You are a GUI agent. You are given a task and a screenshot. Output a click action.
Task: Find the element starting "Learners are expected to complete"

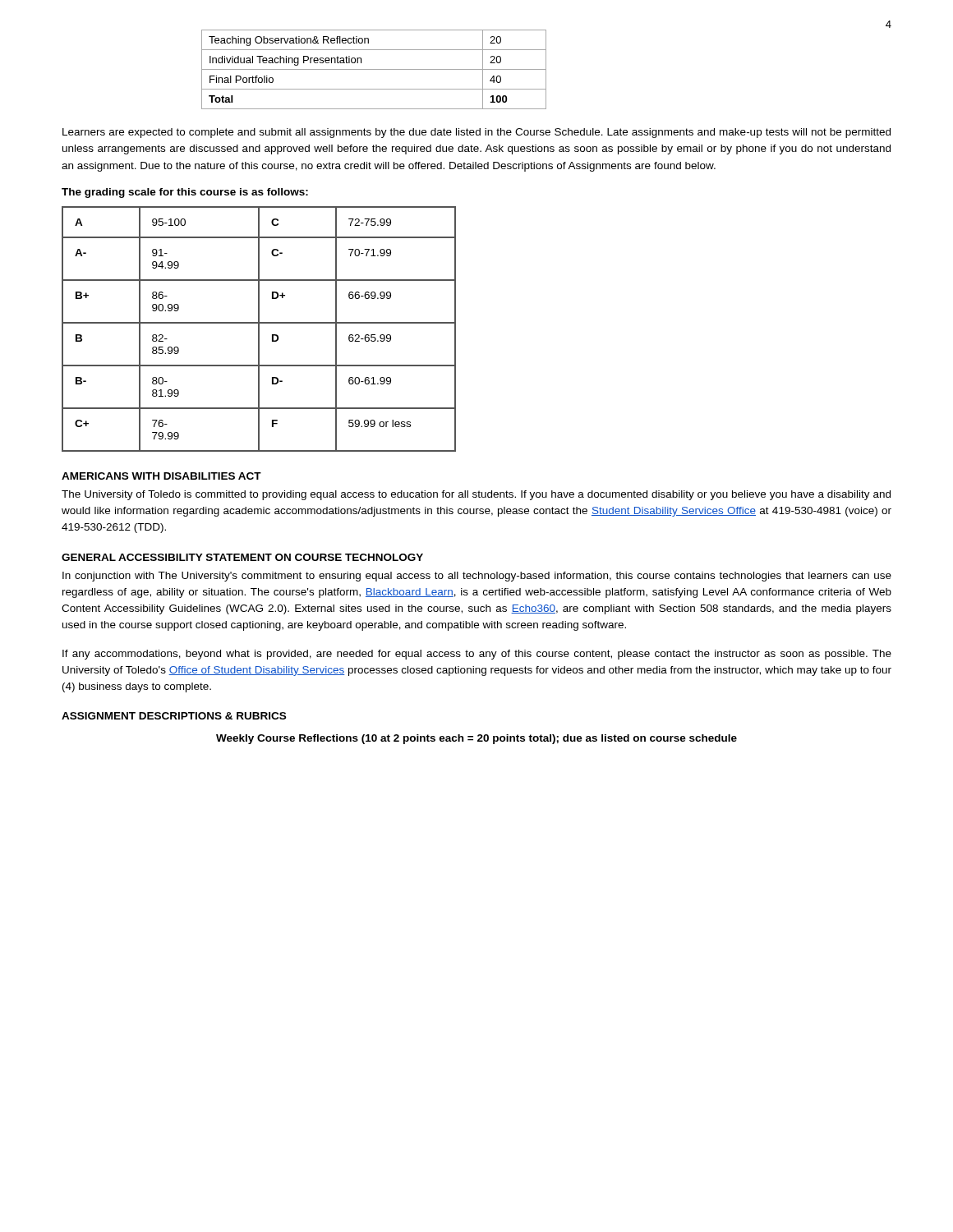476,148
